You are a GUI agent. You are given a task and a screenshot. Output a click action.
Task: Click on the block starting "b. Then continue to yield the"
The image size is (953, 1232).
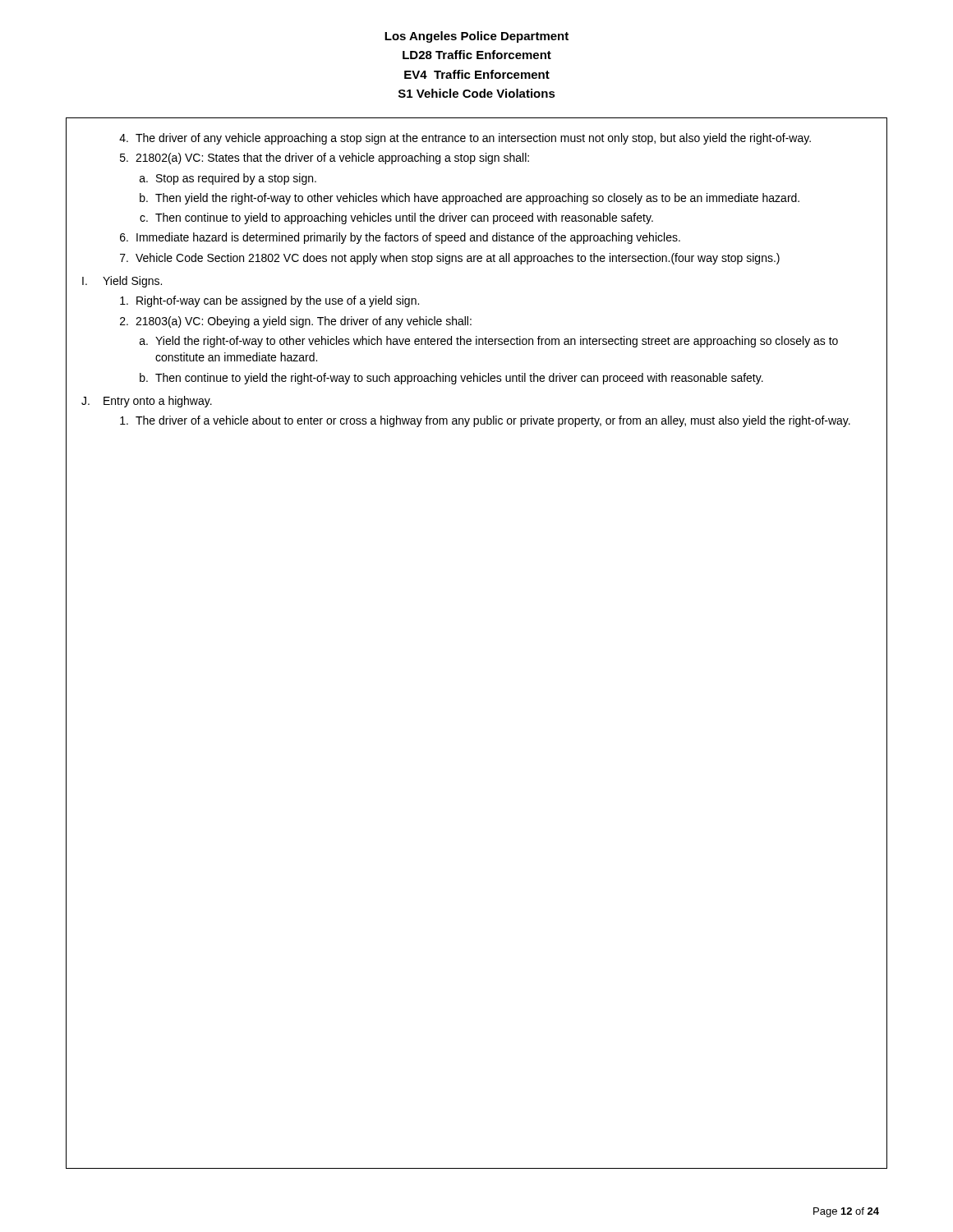pyautogui.click(x=501, y=378)
